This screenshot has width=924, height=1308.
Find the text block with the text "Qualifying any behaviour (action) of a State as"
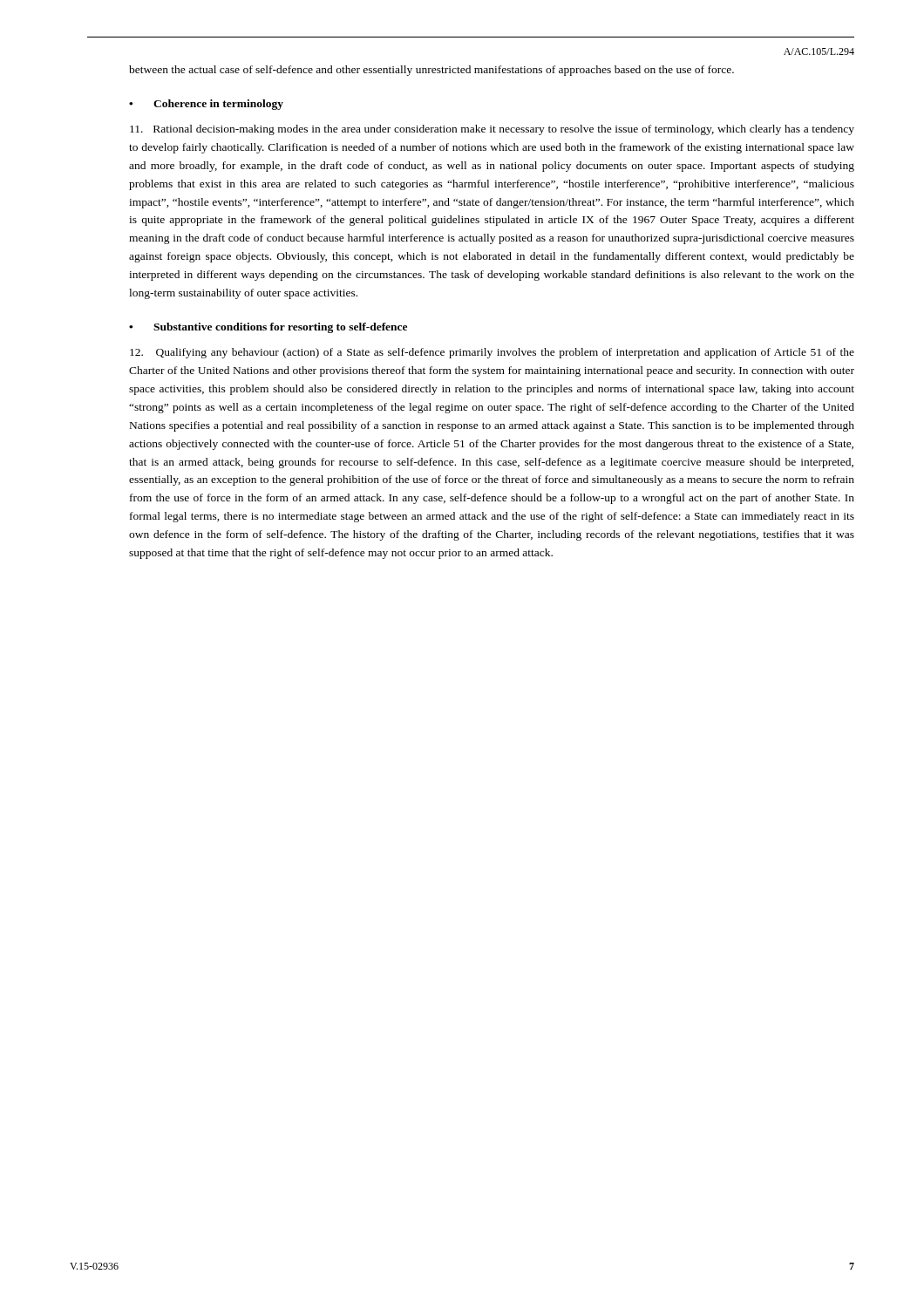492,453
